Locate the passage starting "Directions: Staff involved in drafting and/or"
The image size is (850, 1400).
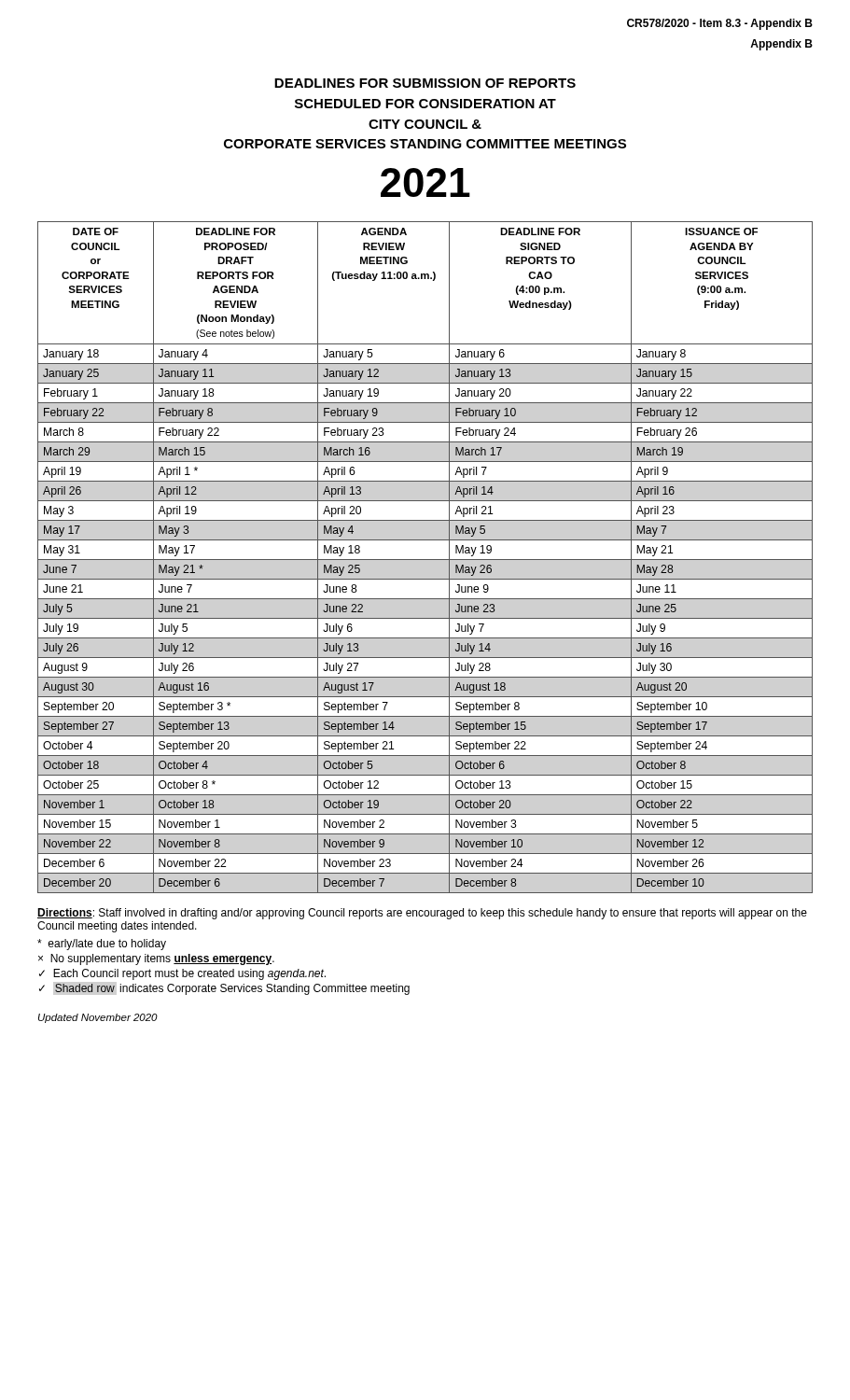pyautogui.click(x=422, y=919)
